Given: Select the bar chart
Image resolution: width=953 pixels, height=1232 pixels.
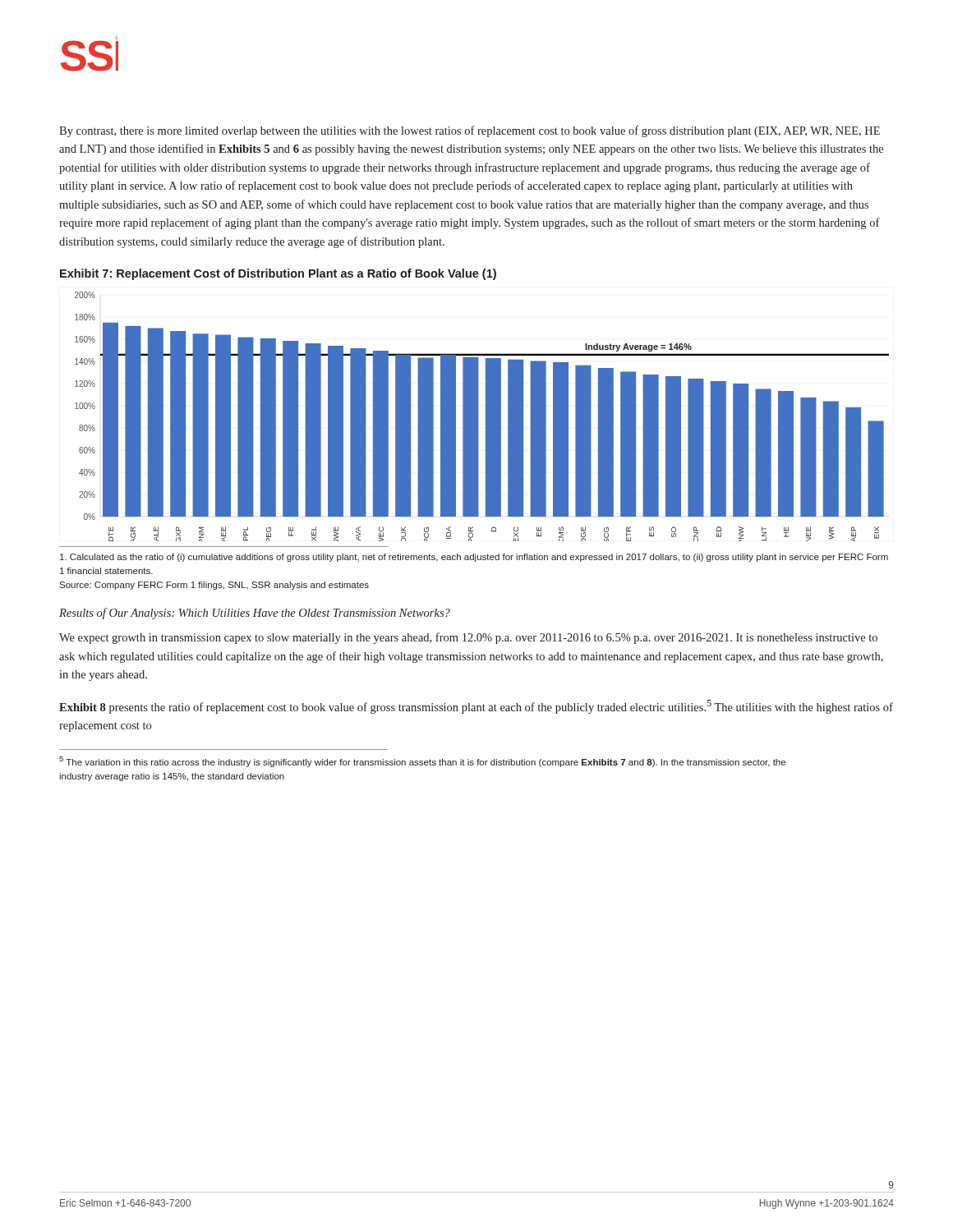Looking at the screenshot, I should 476,414.
